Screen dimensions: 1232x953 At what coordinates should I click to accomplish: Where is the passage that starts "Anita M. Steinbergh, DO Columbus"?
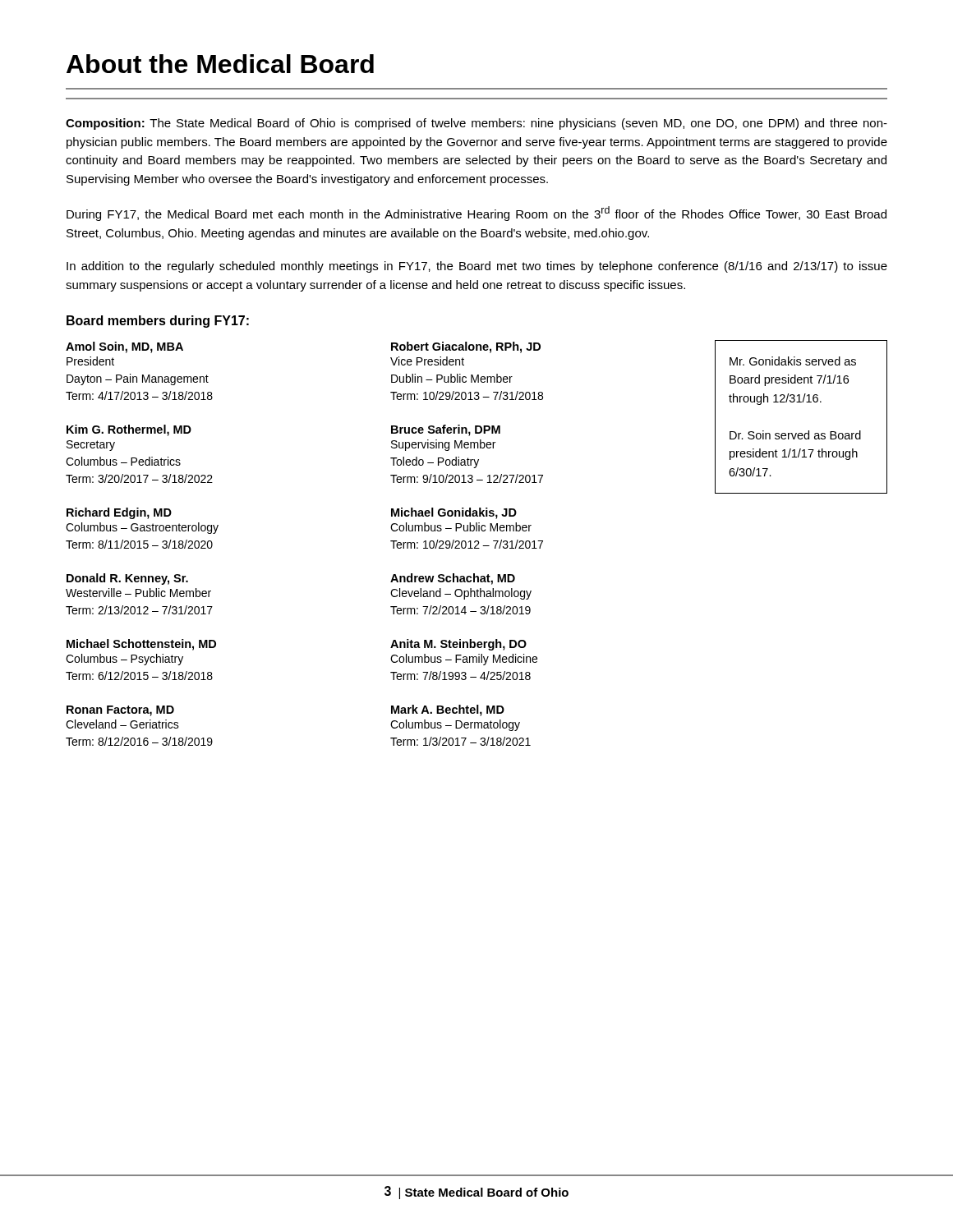(544, 661)
